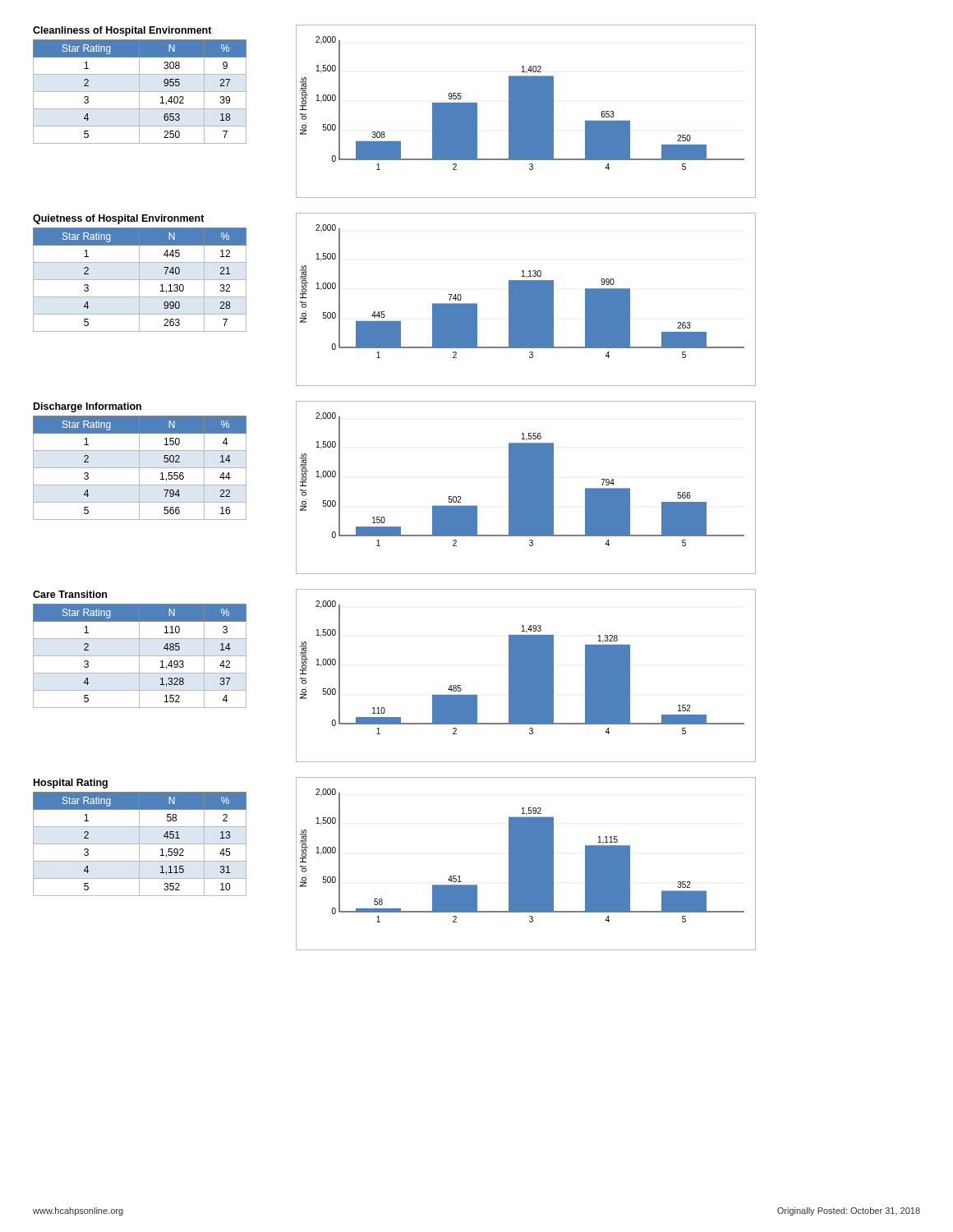Viewport: 953px width, 1232px height.
Task: Locate the region starting "Cleanliness of Hospital Environment"
Action: coord(122,30)
